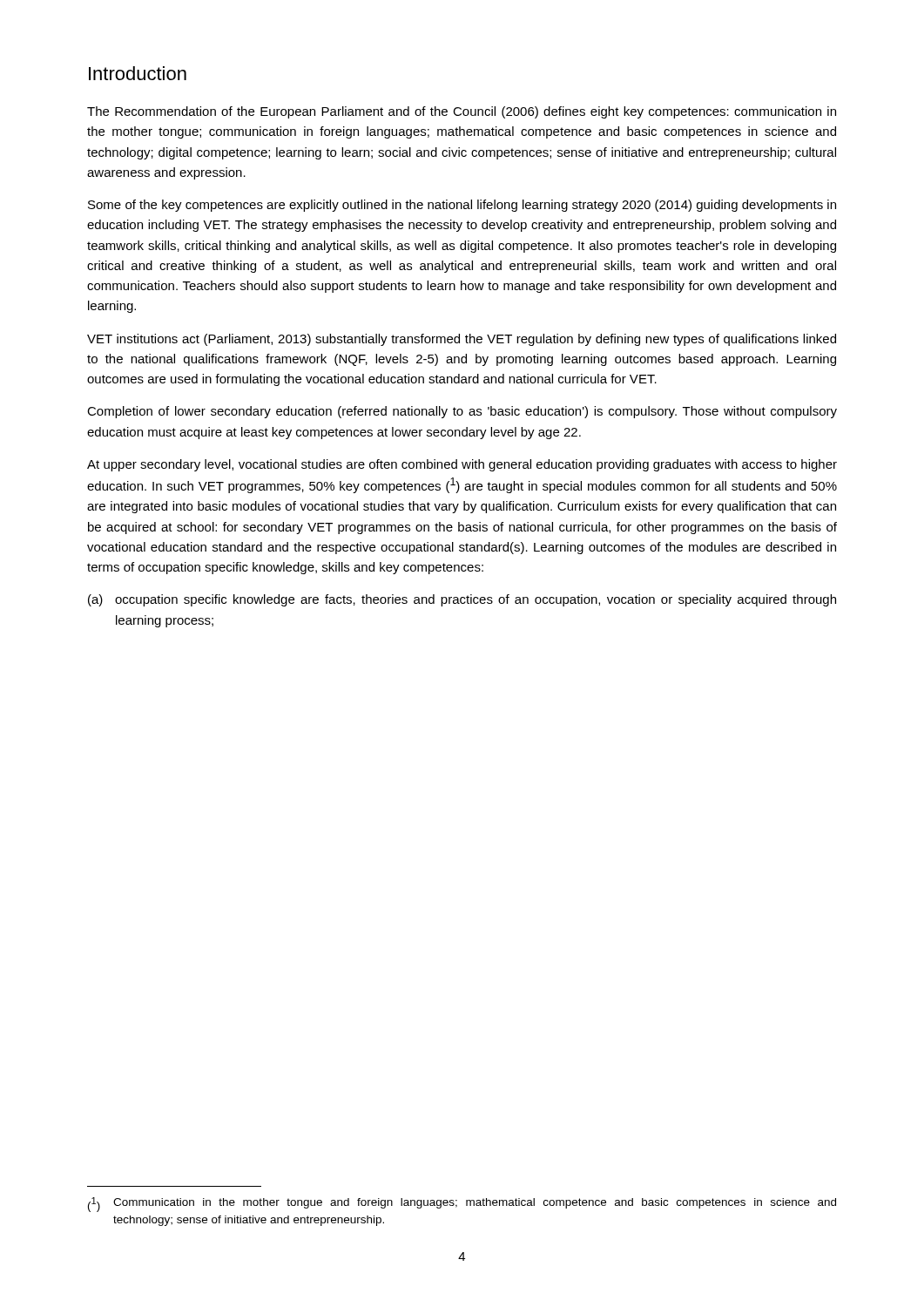
Task: Point to the block beginning "The Recommendation of the European Parliament and of"
Action: (462, 141)
